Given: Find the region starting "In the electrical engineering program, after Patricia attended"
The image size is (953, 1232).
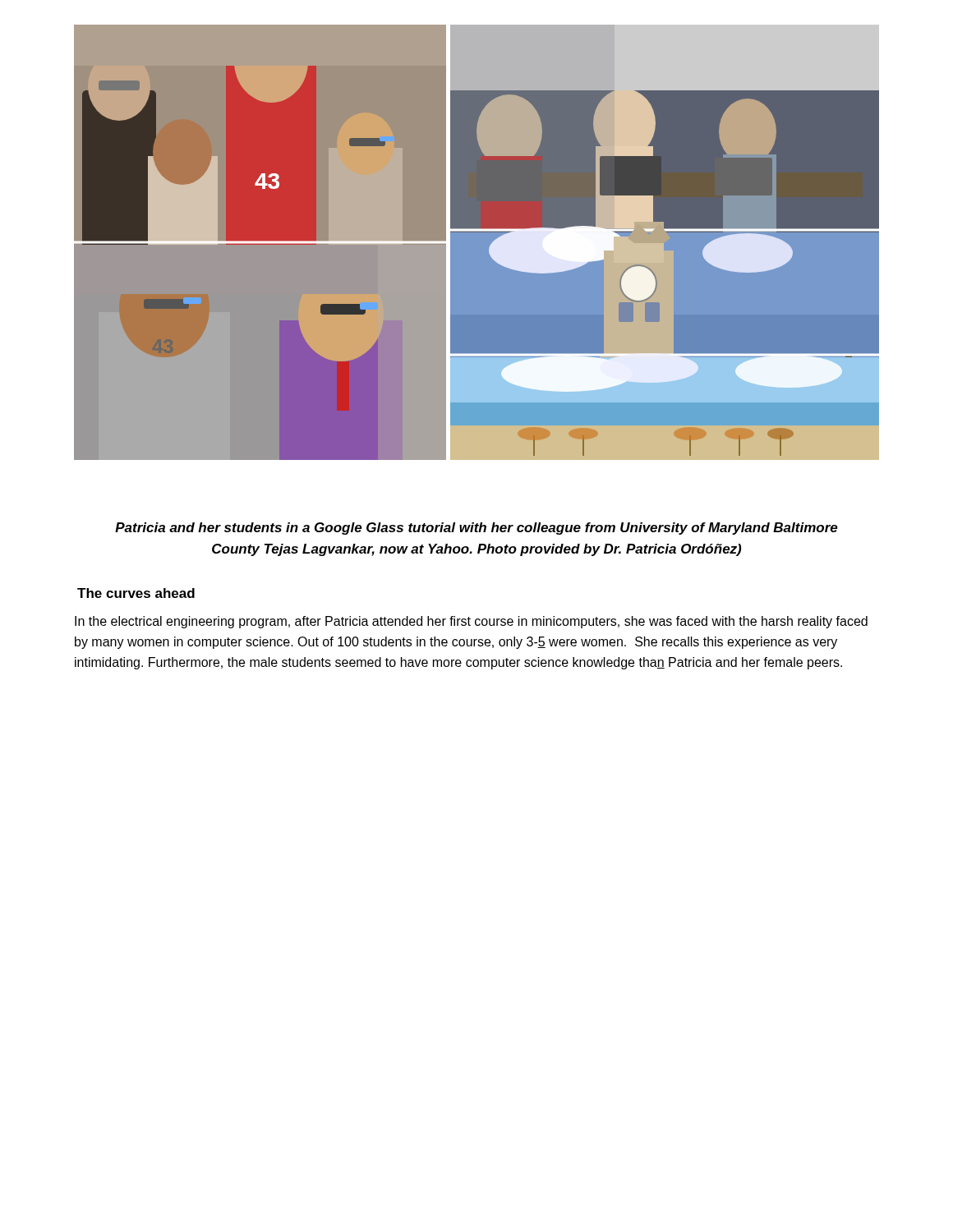Looking at the screenshot, I should click(x=476, y=642).
